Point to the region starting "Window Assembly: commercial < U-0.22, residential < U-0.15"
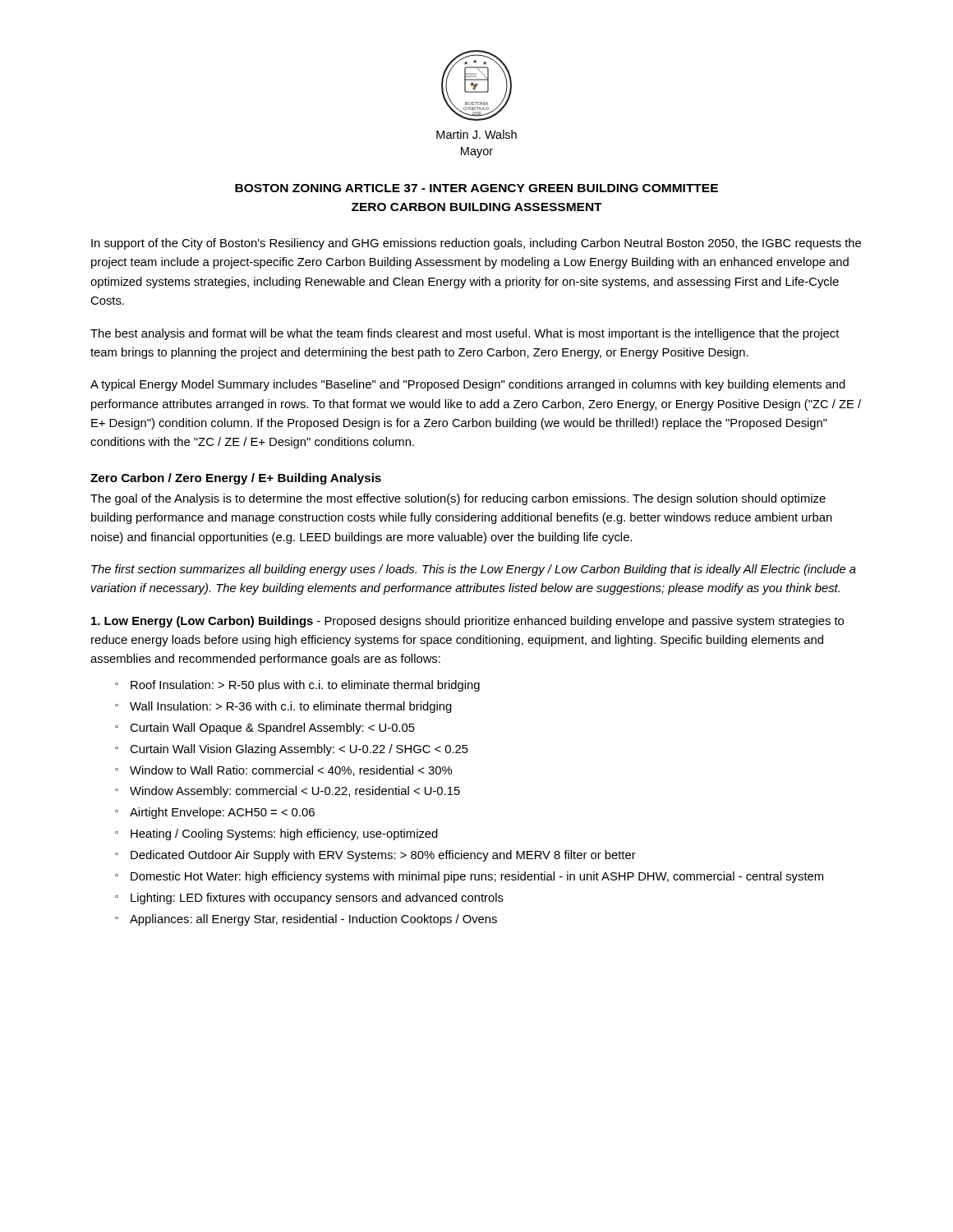 click(288, 792)
